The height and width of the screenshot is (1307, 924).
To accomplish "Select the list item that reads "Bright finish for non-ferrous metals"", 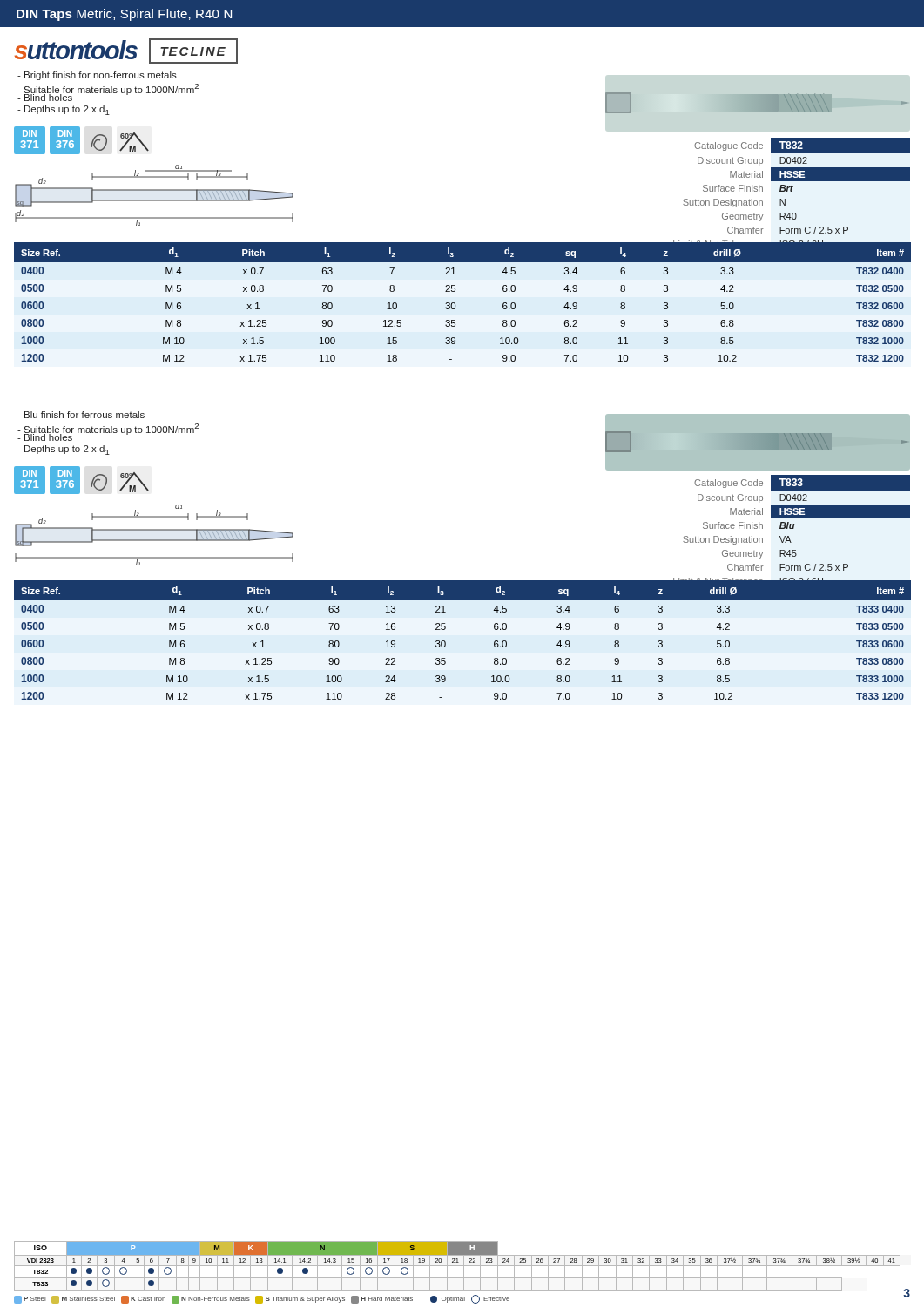I will (x=97, y=75).
